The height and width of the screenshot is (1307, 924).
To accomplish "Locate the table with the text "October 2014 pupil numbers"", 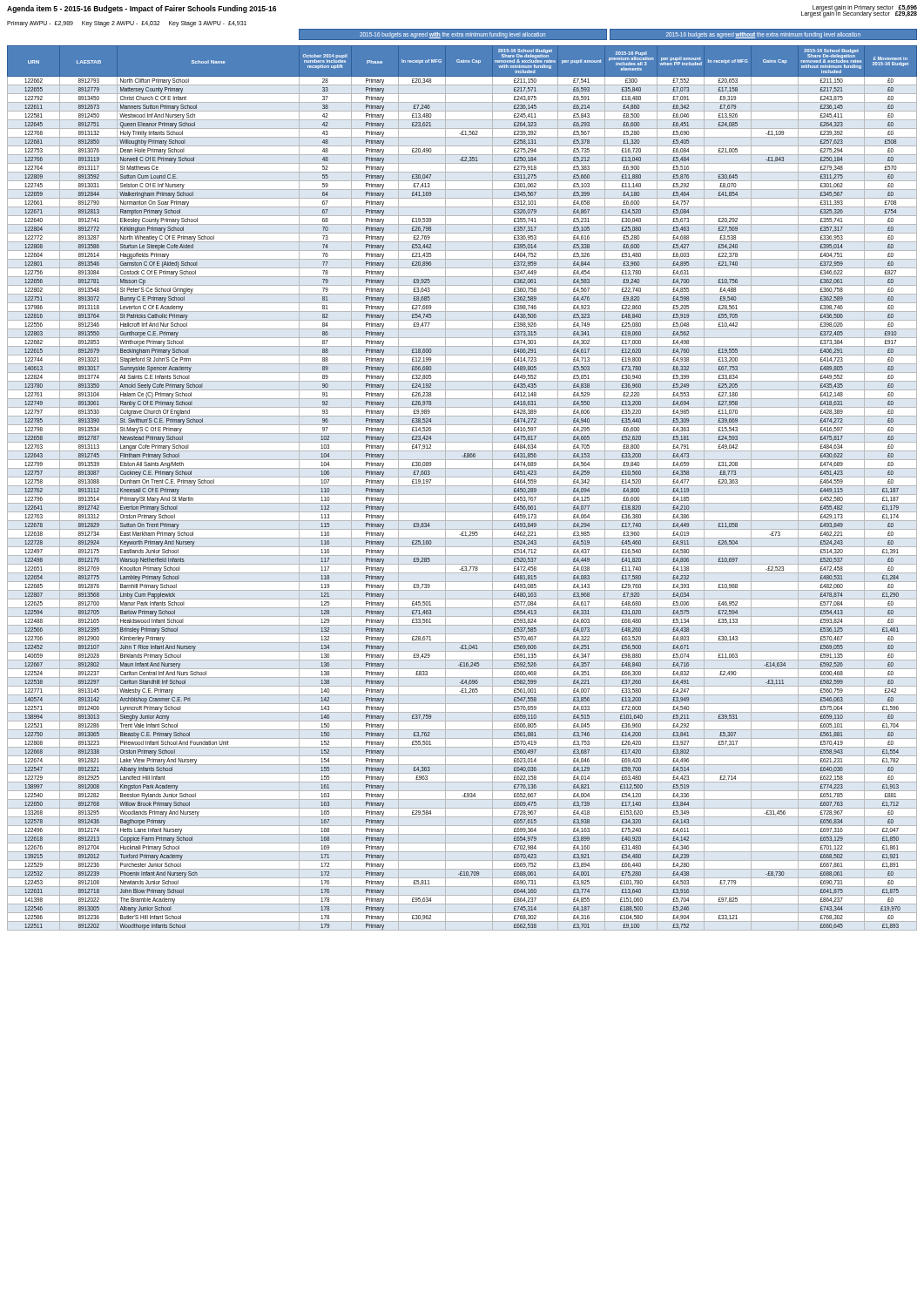I will [462, 488].
